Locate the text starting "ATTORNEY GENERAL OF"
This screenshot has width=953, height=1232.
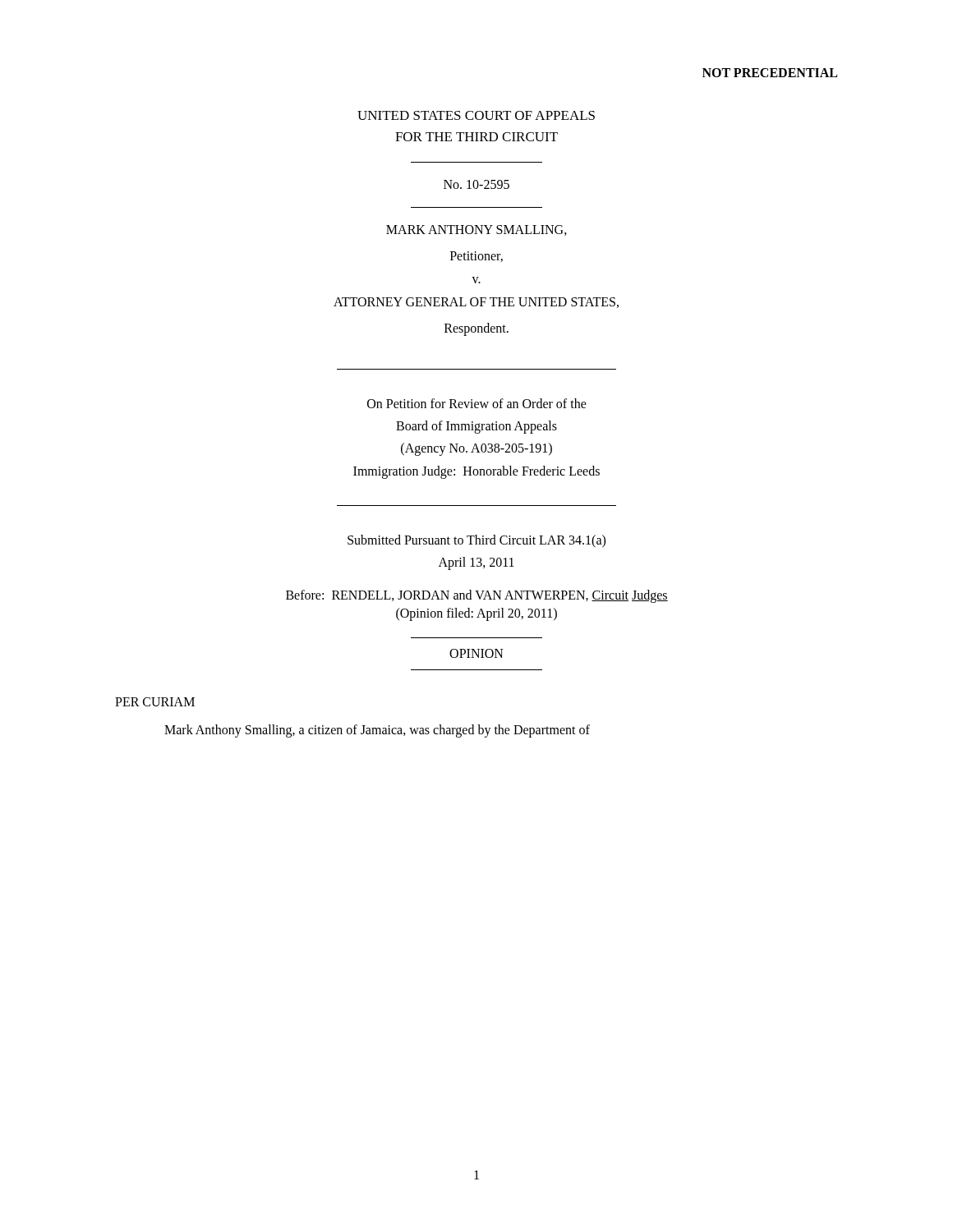[x=476, y=302]
